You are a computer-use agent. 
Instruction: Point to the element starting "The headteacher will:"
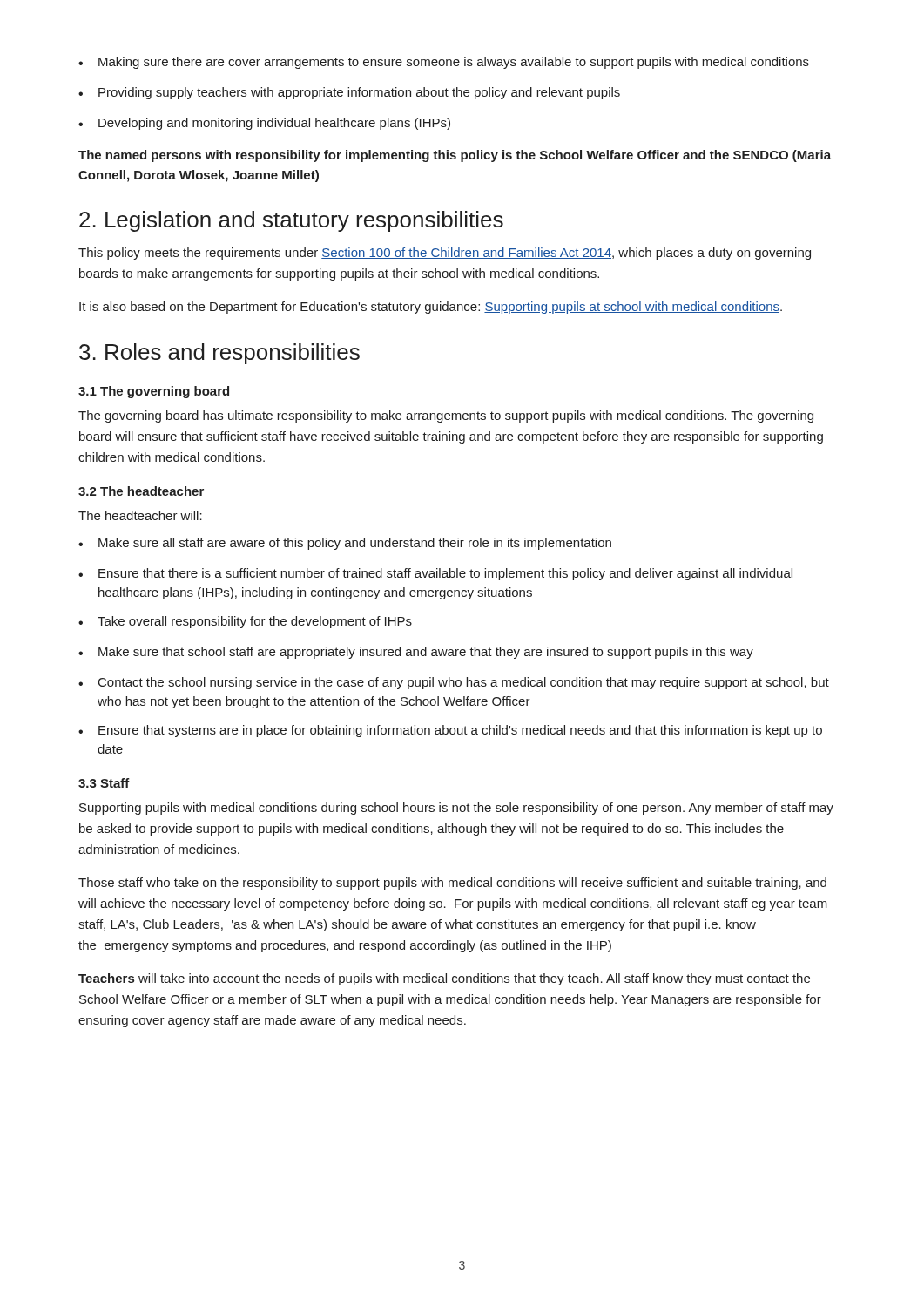pos(140,515)
